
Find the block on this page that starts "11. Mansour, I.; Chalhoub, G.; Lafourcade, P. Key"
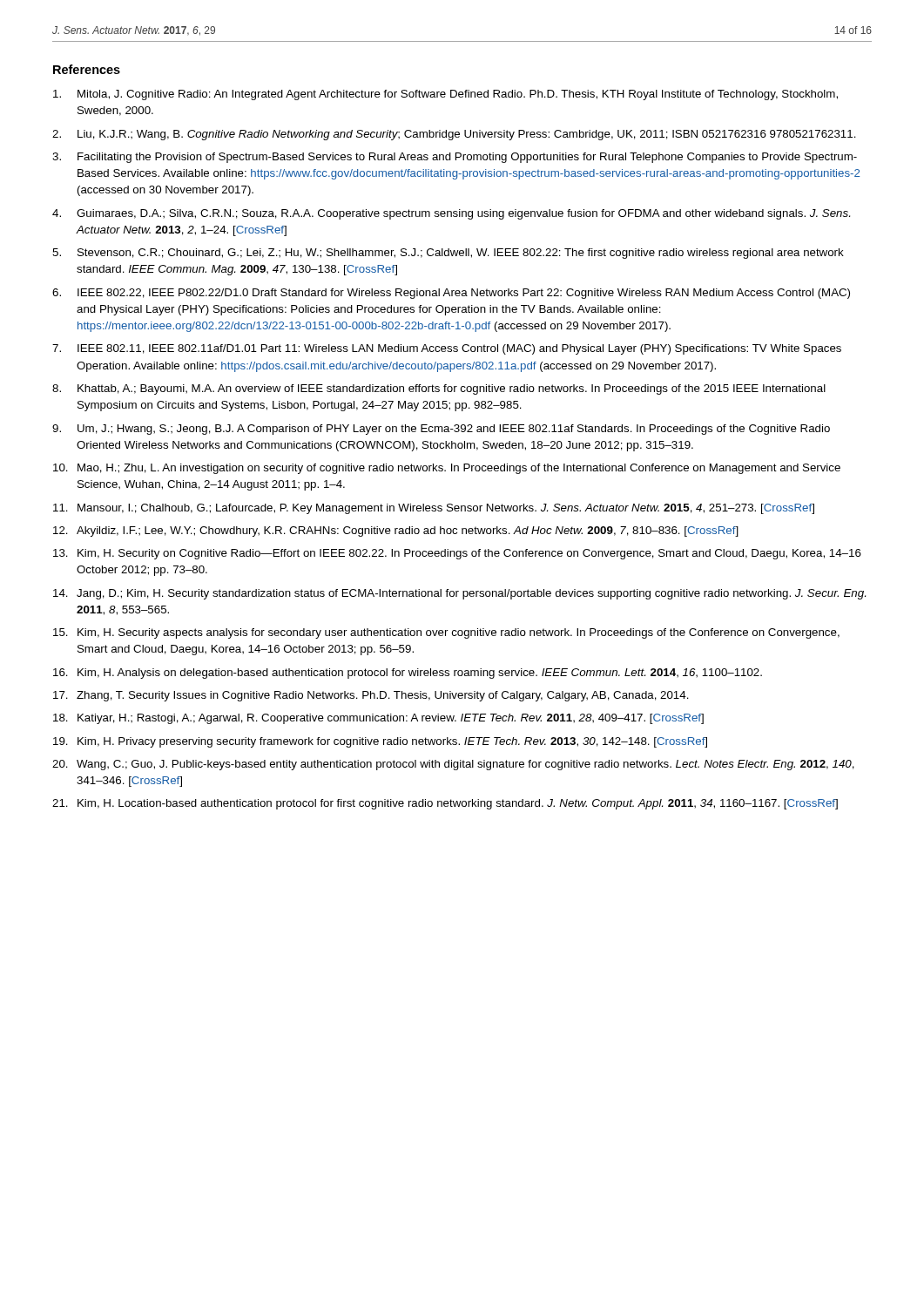(x=462, y=507)
